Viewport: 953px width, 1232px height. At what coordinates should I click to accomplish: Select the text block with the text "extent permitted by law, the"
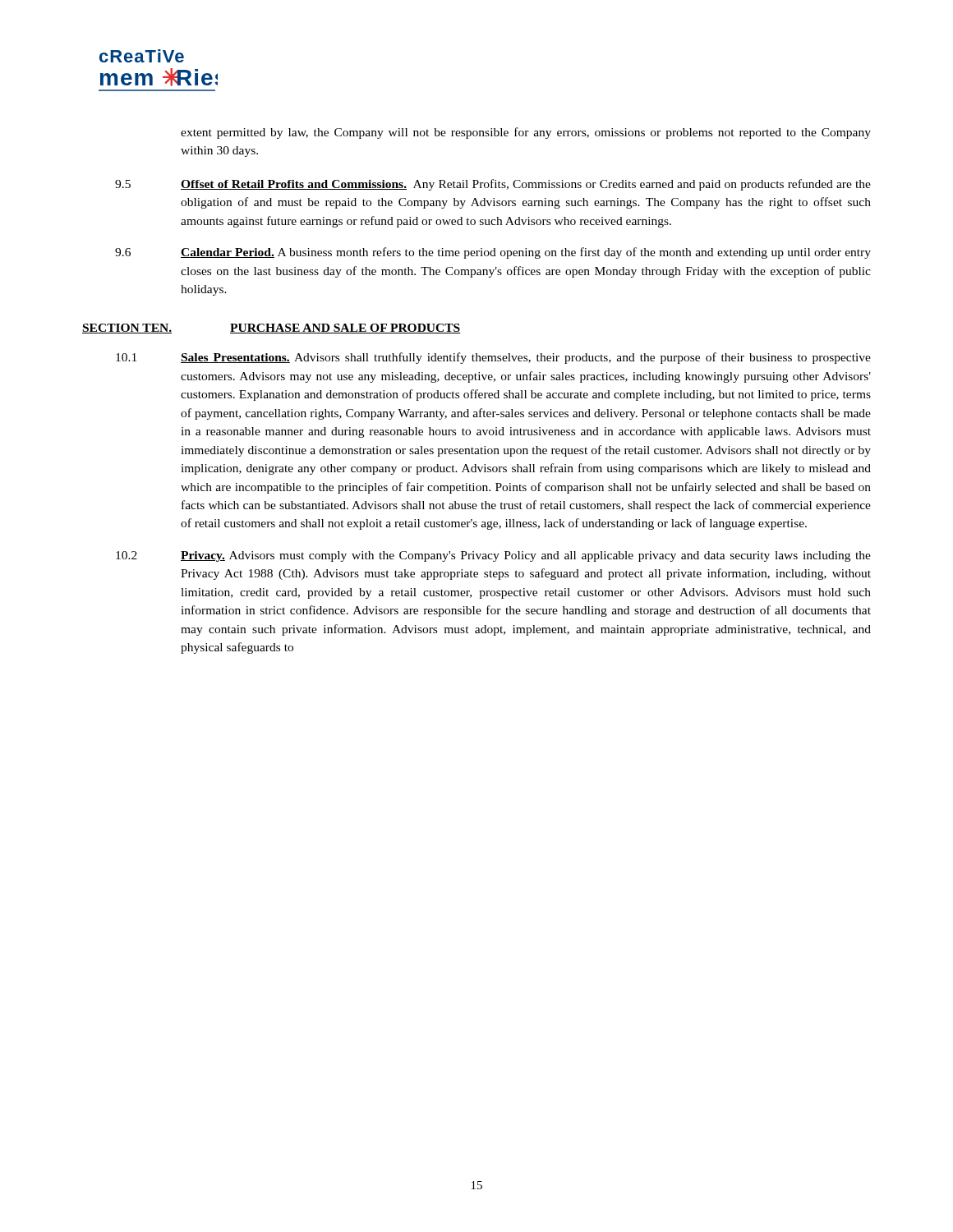(526, 141)
